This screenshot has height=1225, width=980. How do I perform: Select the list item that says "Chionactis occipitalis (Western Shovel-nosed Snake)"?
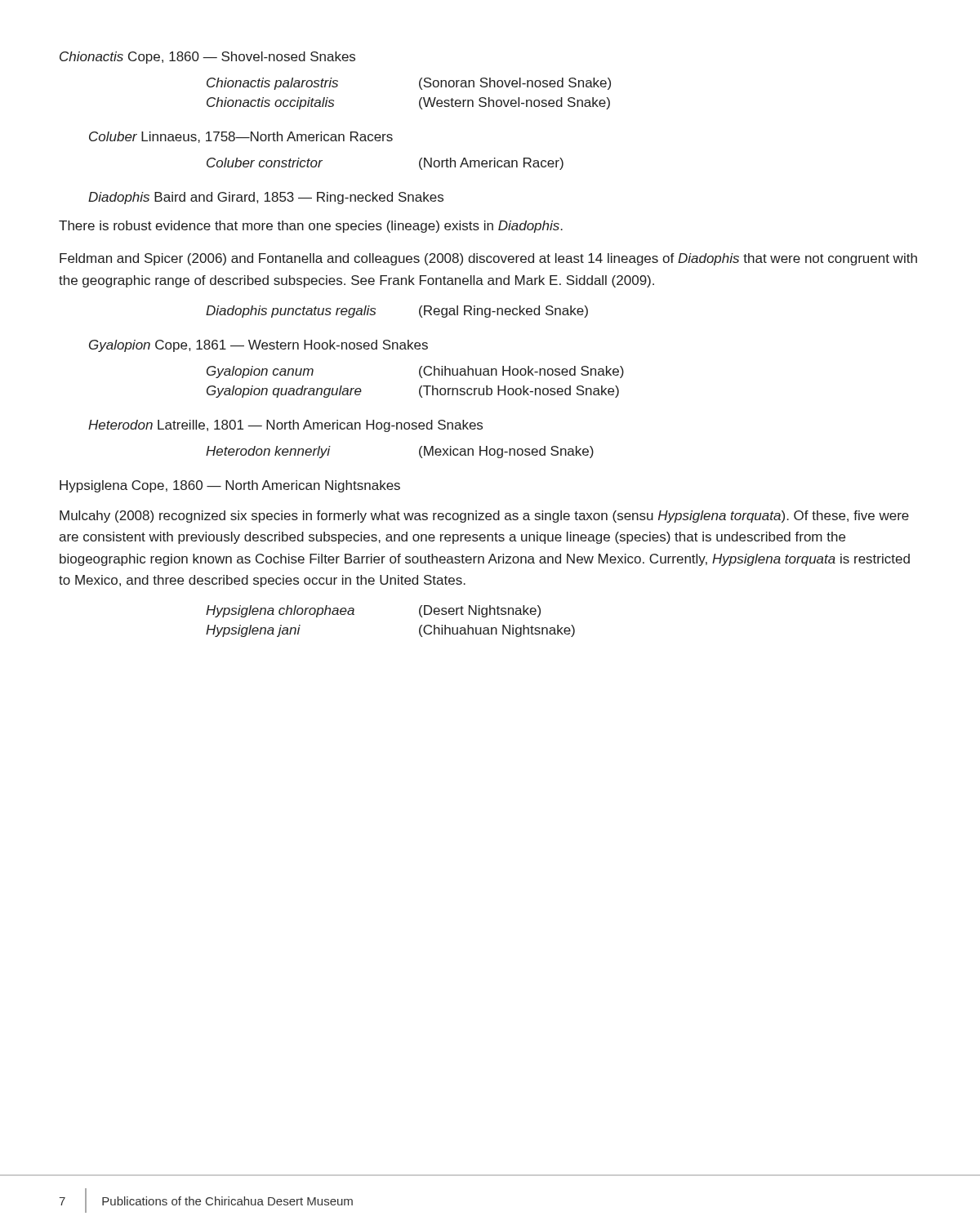coord(408,103)
